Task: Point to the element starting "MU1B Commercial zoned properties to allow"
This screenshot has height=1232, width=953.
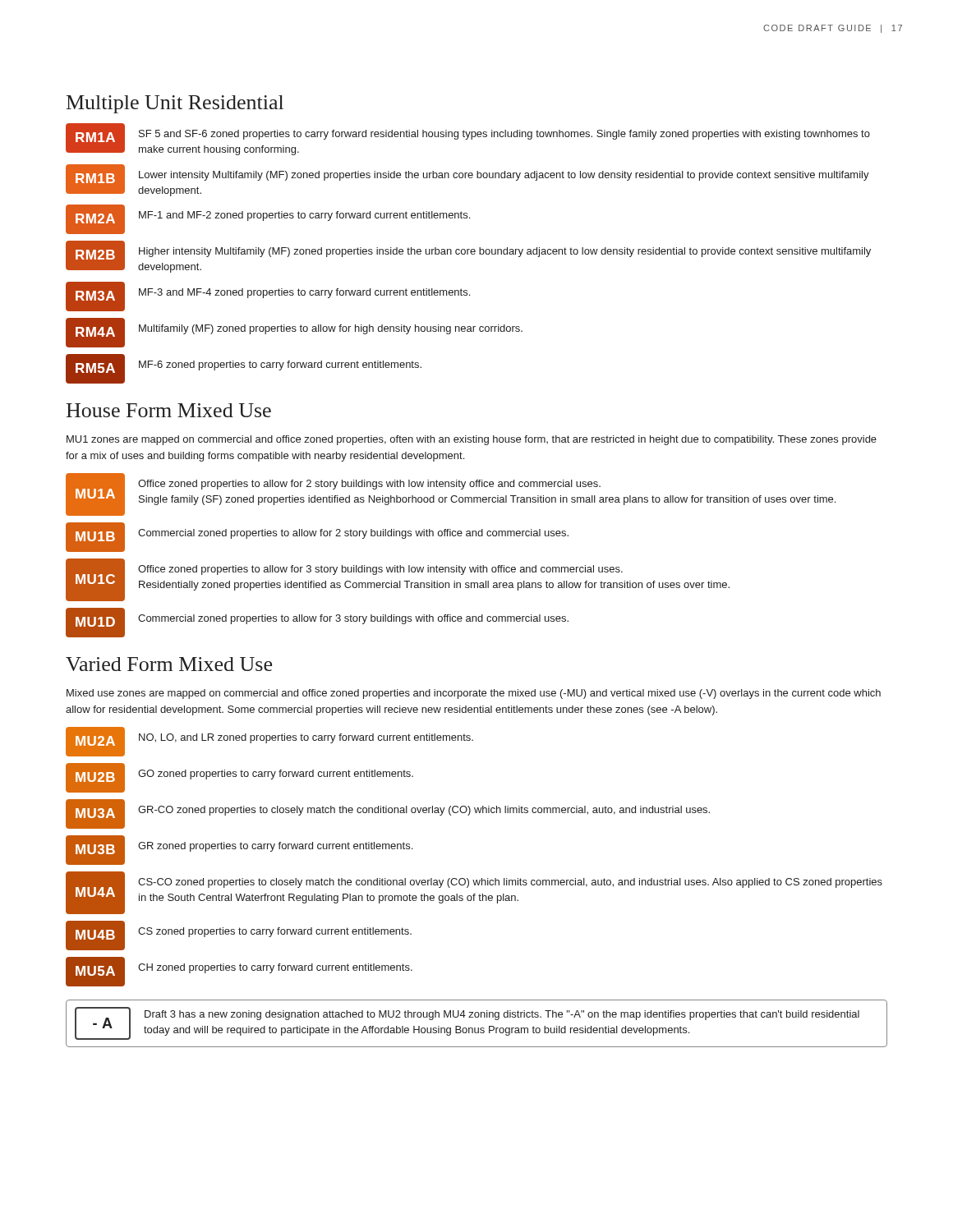Action: (x=318, y=537)
